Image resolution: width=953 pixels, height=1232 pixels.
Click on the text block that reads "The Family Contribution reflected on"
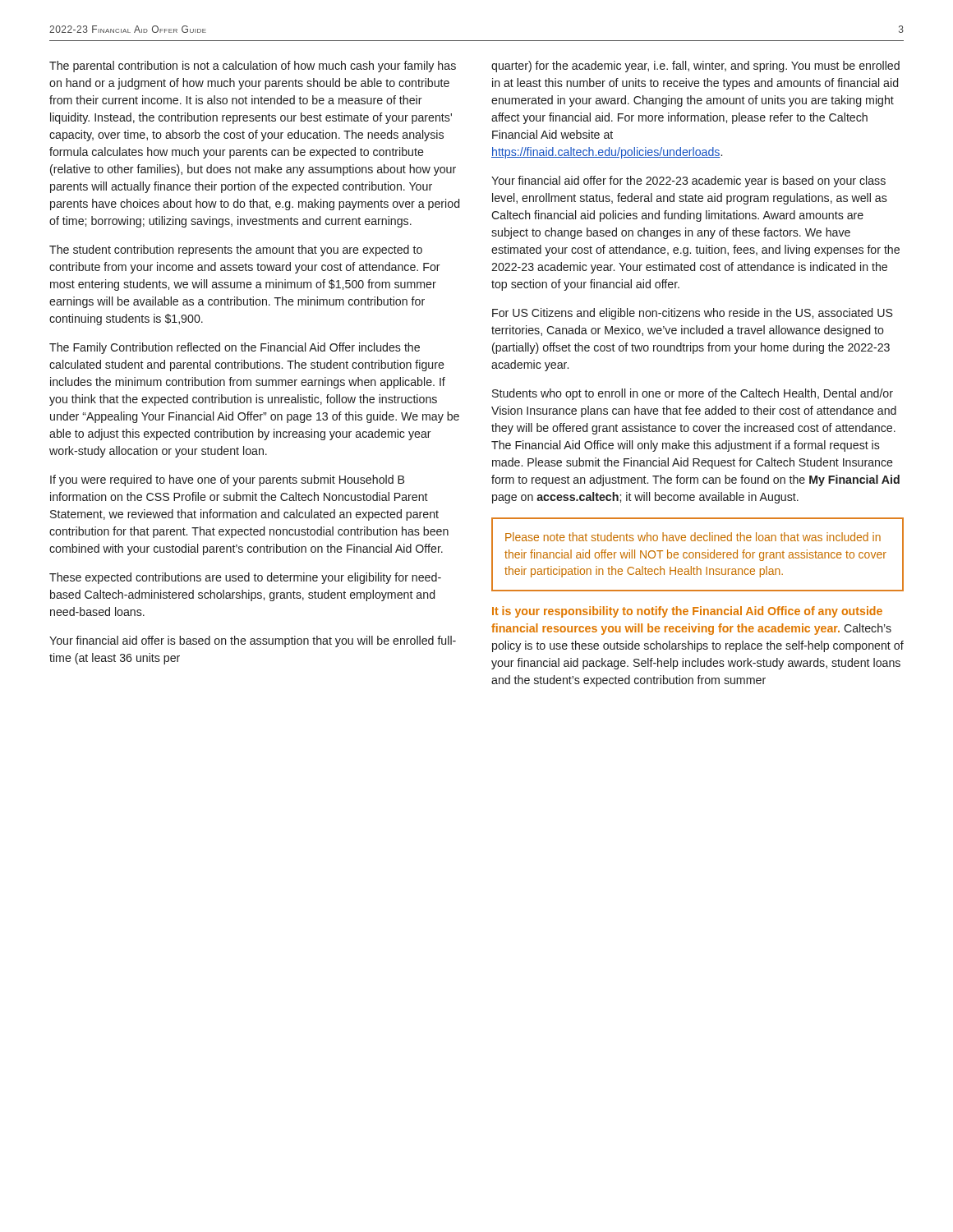[254, 399]
